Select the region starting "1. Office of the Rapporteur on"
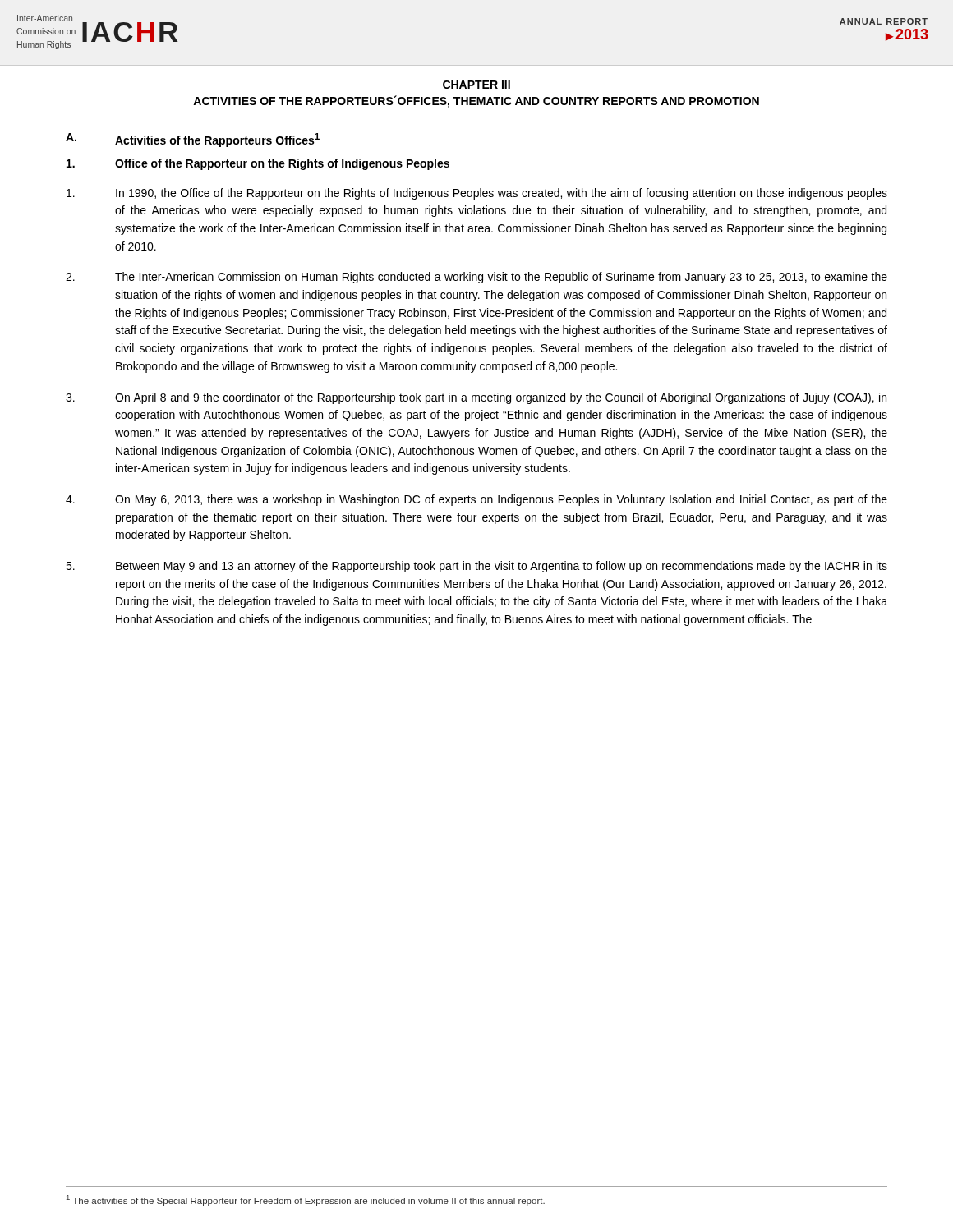 click(258, 163)
